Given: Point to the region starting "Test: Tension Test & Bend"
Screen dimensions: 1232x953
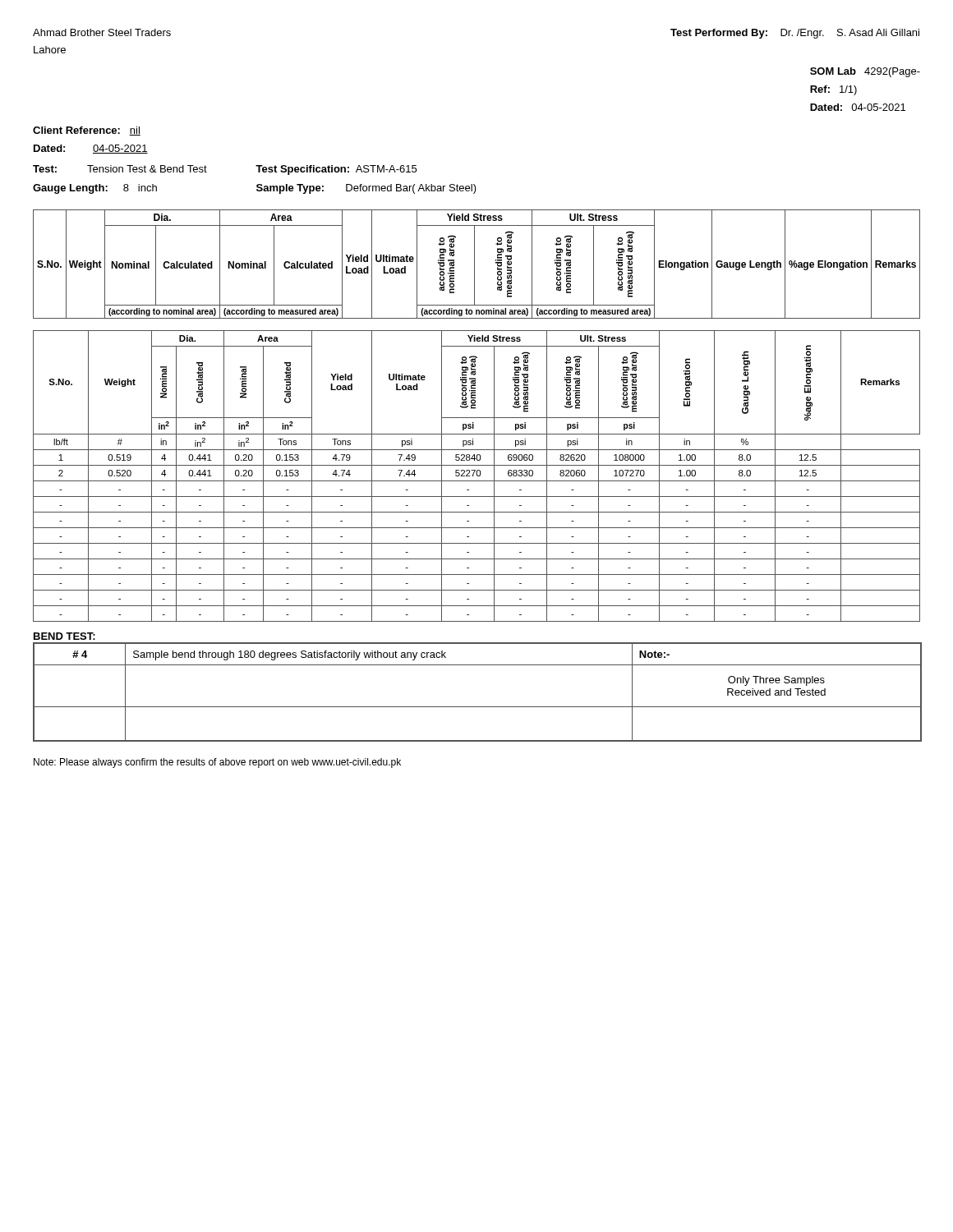Looking at the screenshot, I should click(x=255, y=179).
